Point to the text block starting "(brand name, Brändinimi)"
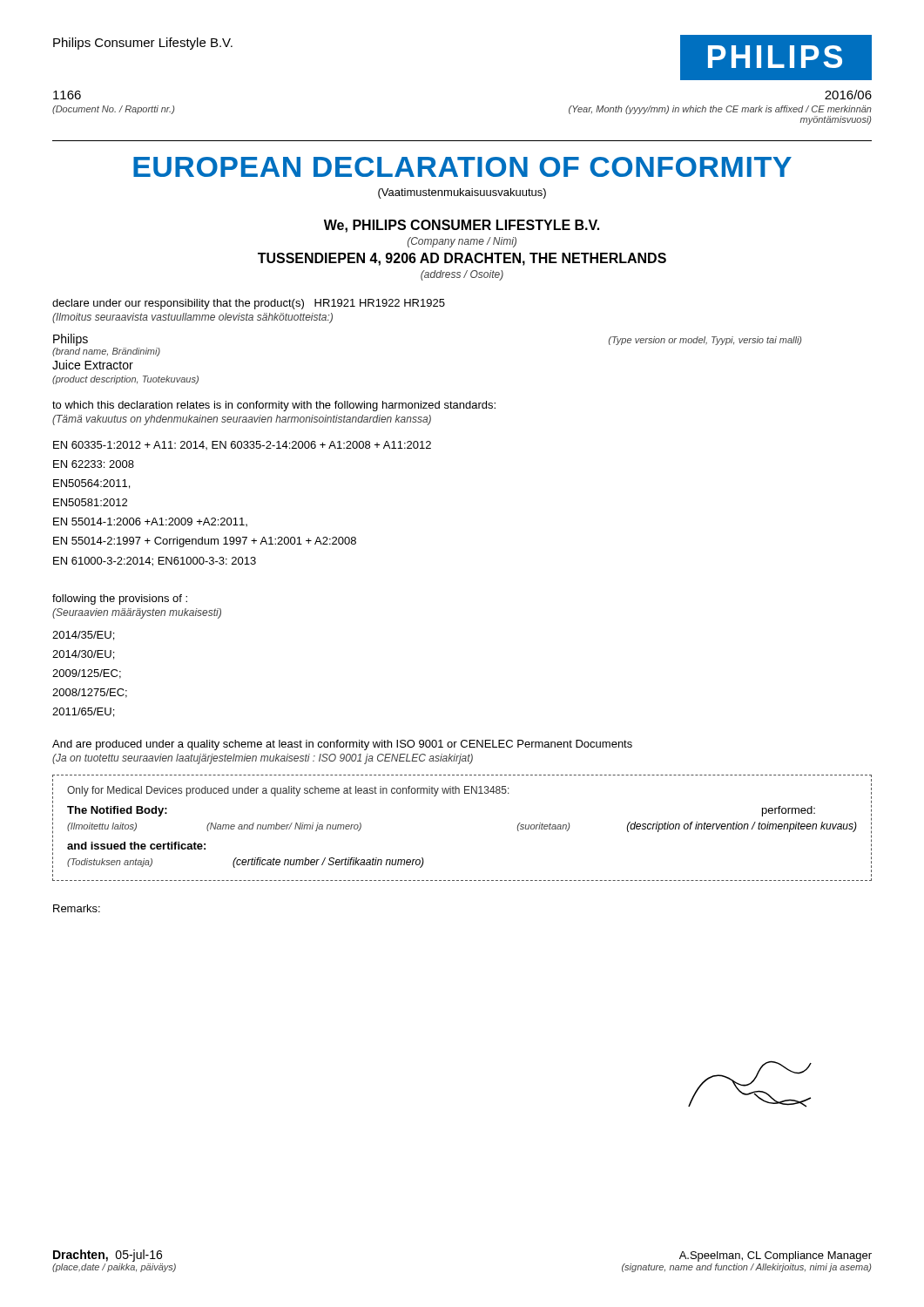This screenshot has width=924, height=1307. click(x=106, y=351)
